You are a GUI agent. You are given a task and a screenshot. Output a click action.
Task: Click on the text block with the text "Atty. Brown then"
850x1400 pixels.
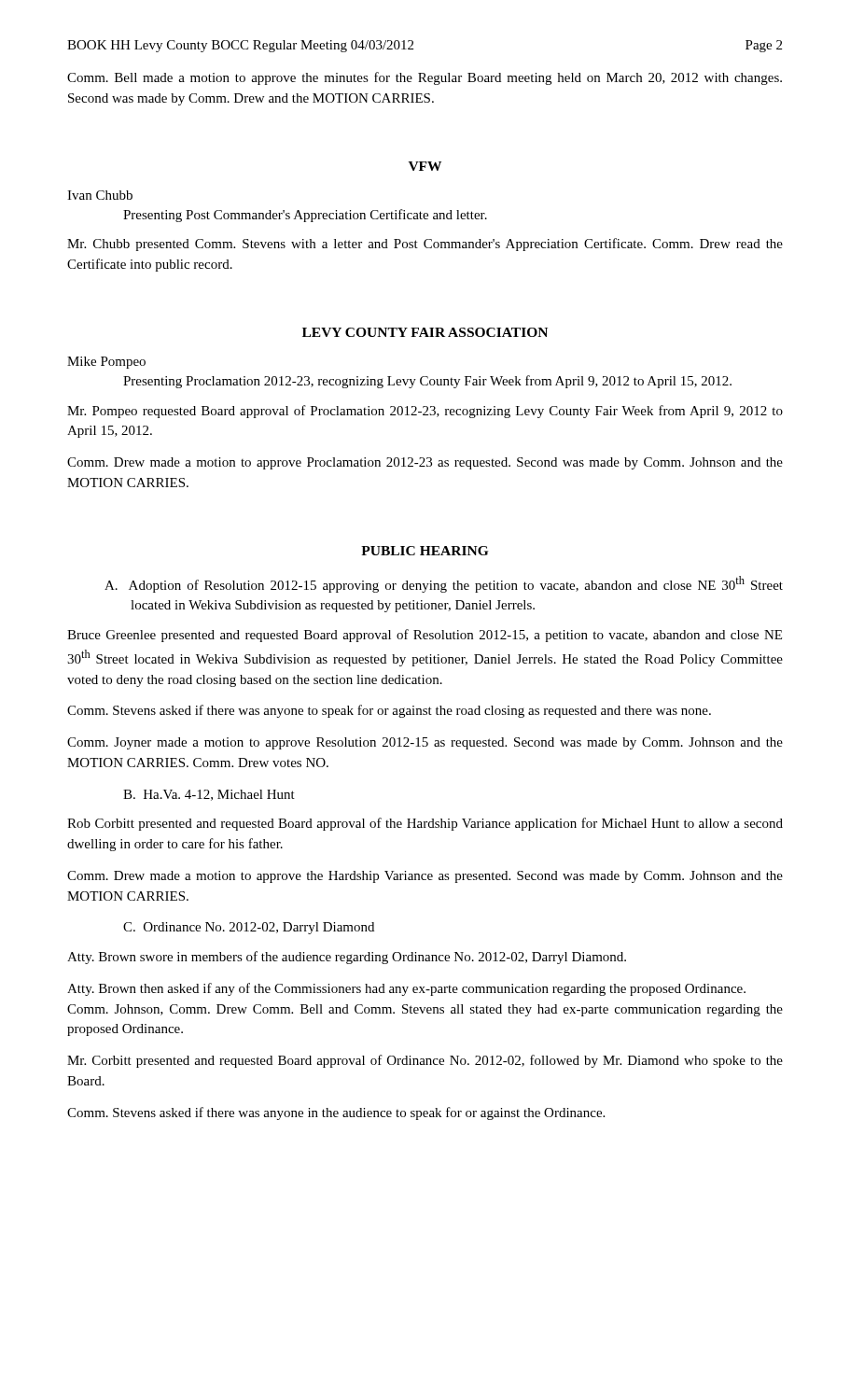pyautogui.click(x=425, y=1008)
